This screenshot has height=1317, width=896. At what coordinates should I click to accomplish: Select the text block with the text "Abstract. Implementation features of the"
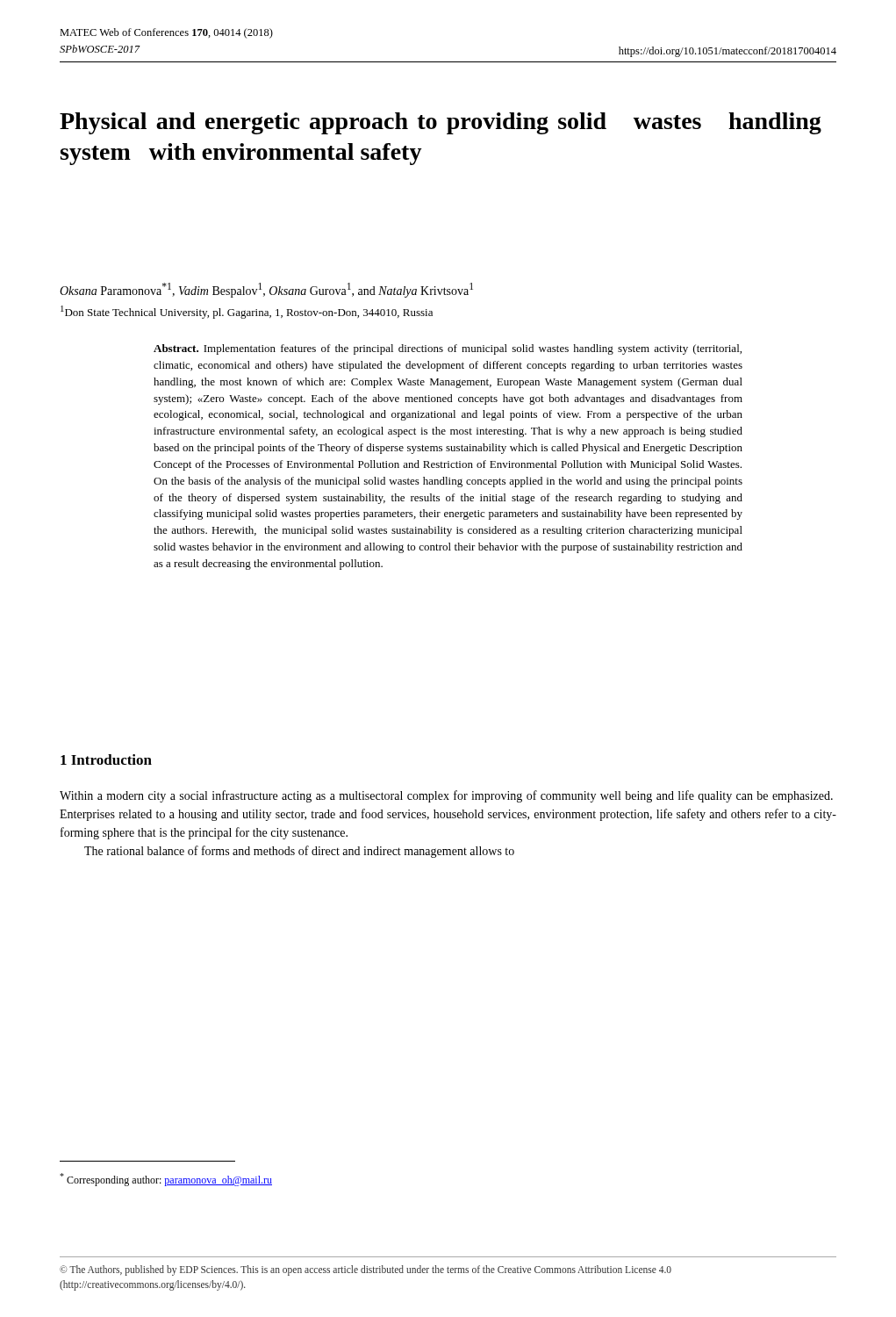click(x=448, y=456)
